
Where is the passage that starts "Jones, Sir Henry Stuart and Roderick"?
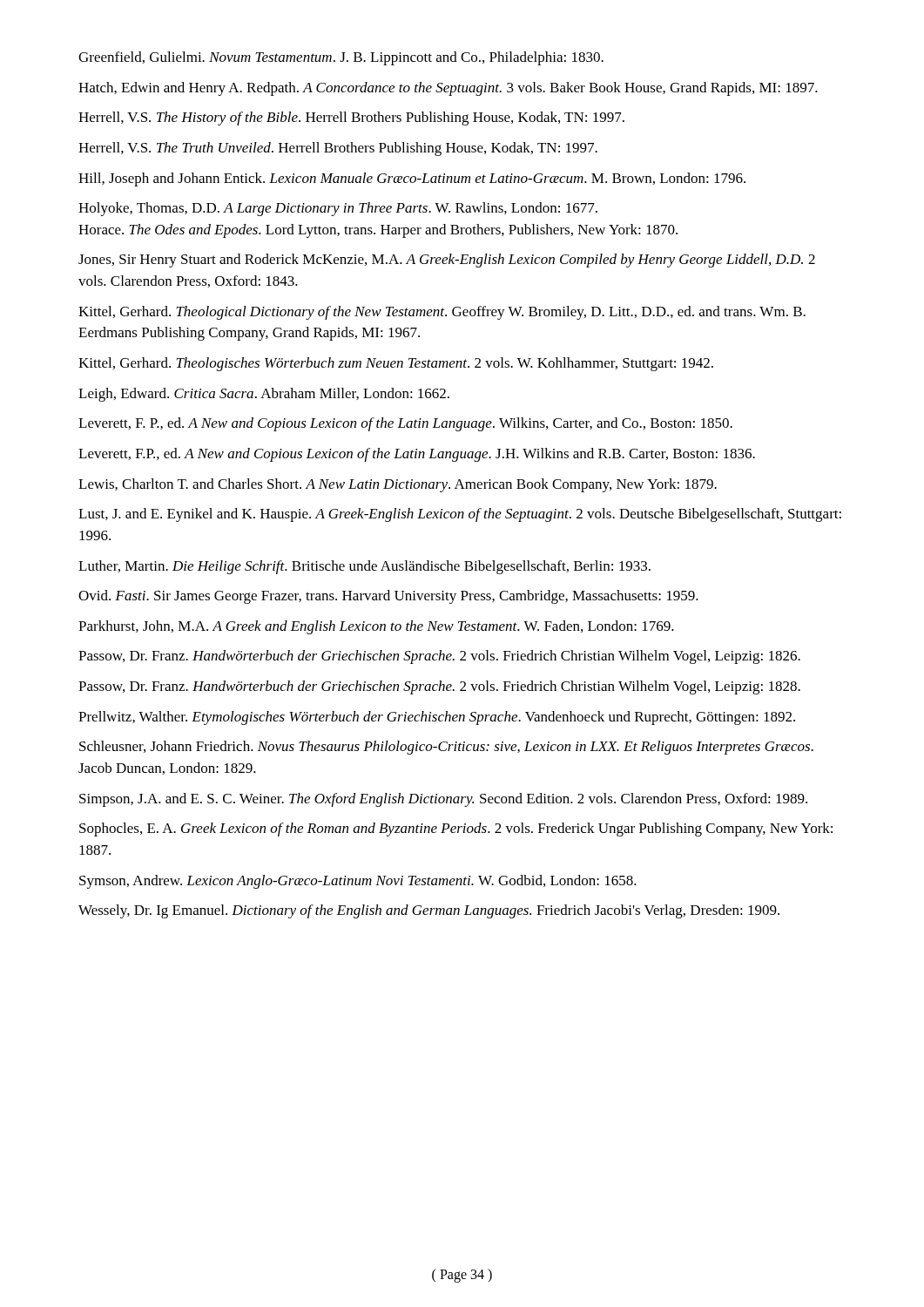[447, 270]
